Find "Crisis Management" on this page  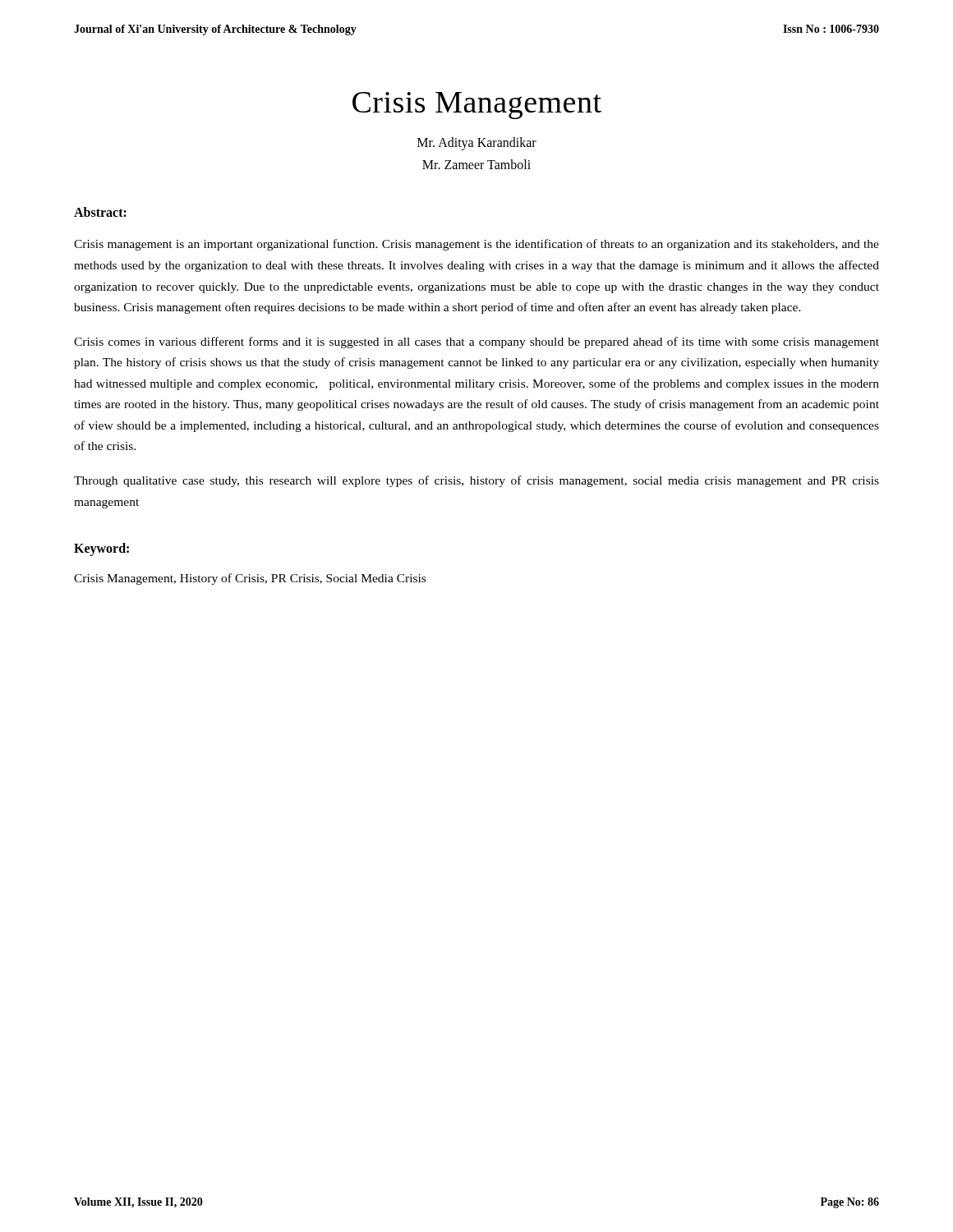(x=476, y=102)
